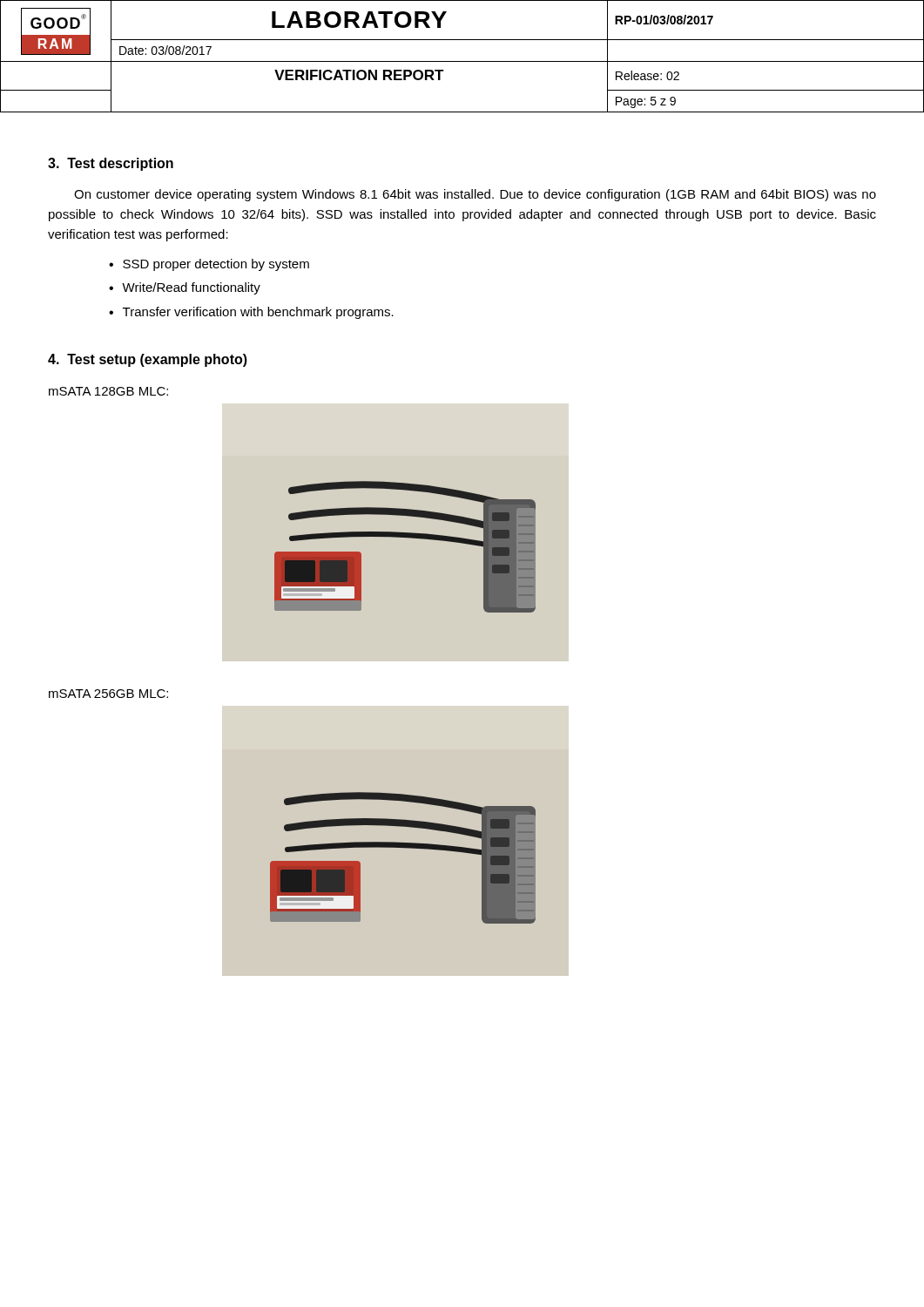Click on the text starting "Write/Read functionality"
924x1307 pixels.
191,287
